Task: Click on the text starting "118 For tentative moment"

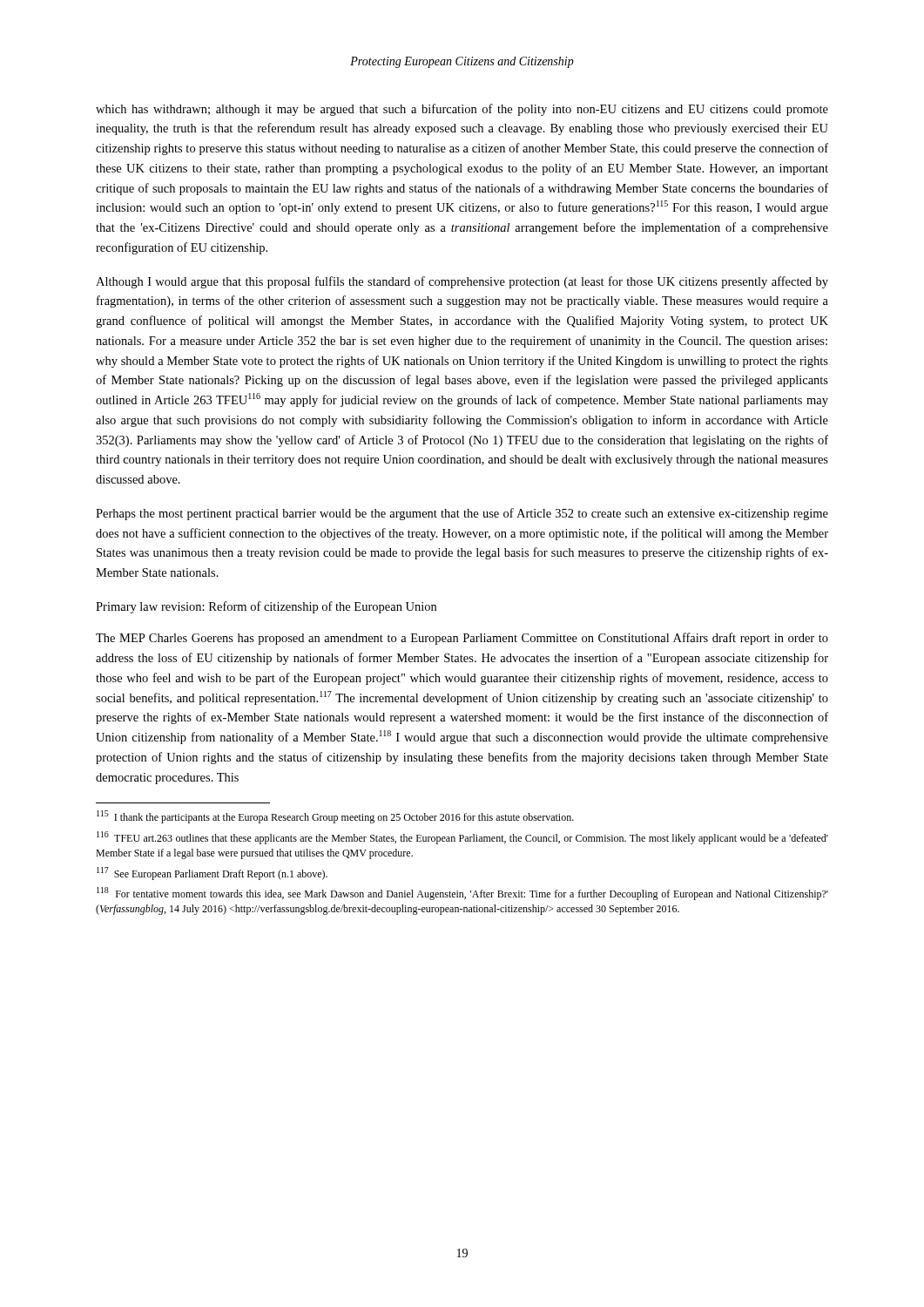Action: [x=462, y=901]
